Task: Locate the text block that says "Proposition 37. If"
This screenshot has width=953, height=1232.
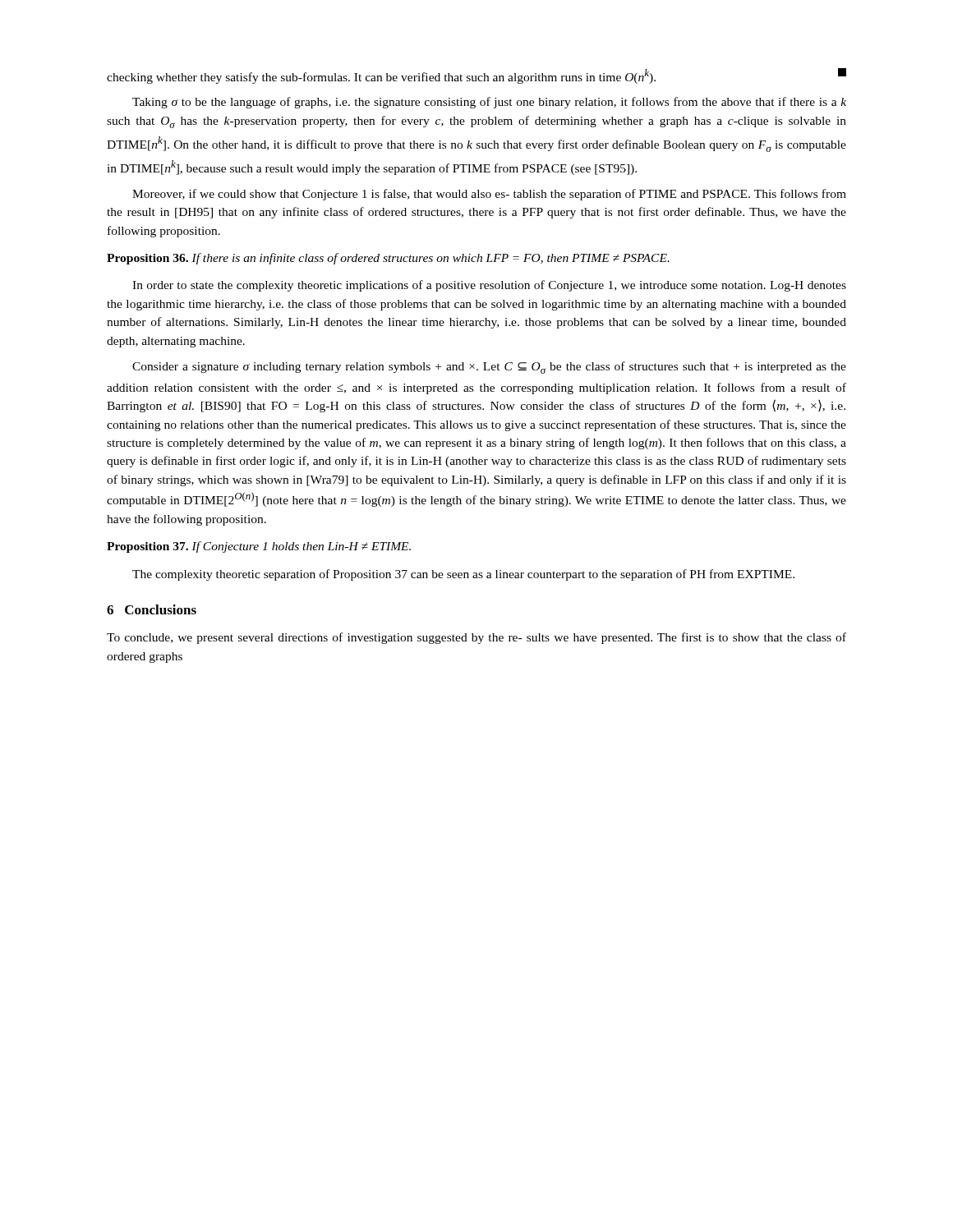Action: (259, 547)
